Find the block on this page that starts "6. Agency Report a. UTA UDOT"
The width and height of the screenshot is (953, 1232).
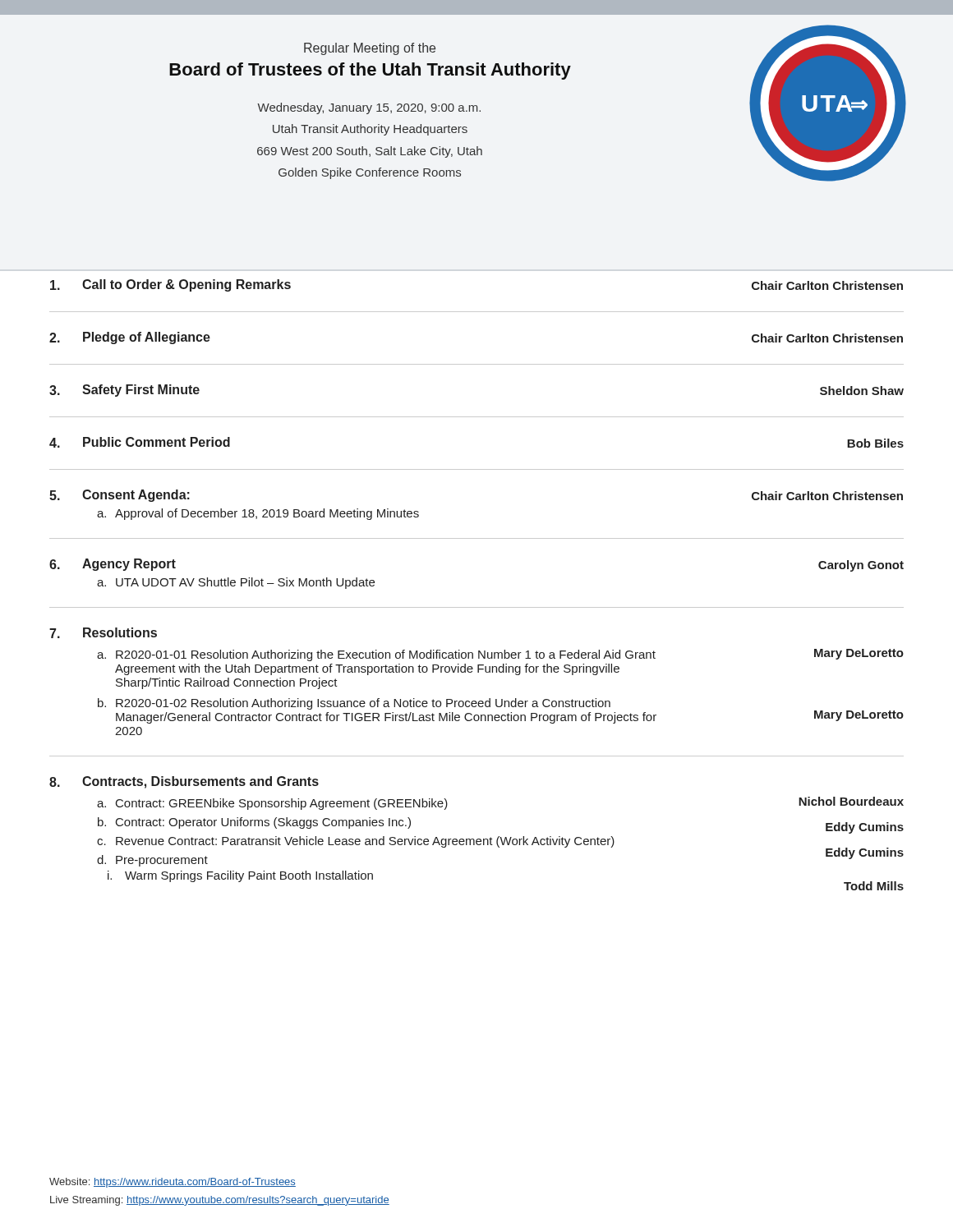coord(122,566)
